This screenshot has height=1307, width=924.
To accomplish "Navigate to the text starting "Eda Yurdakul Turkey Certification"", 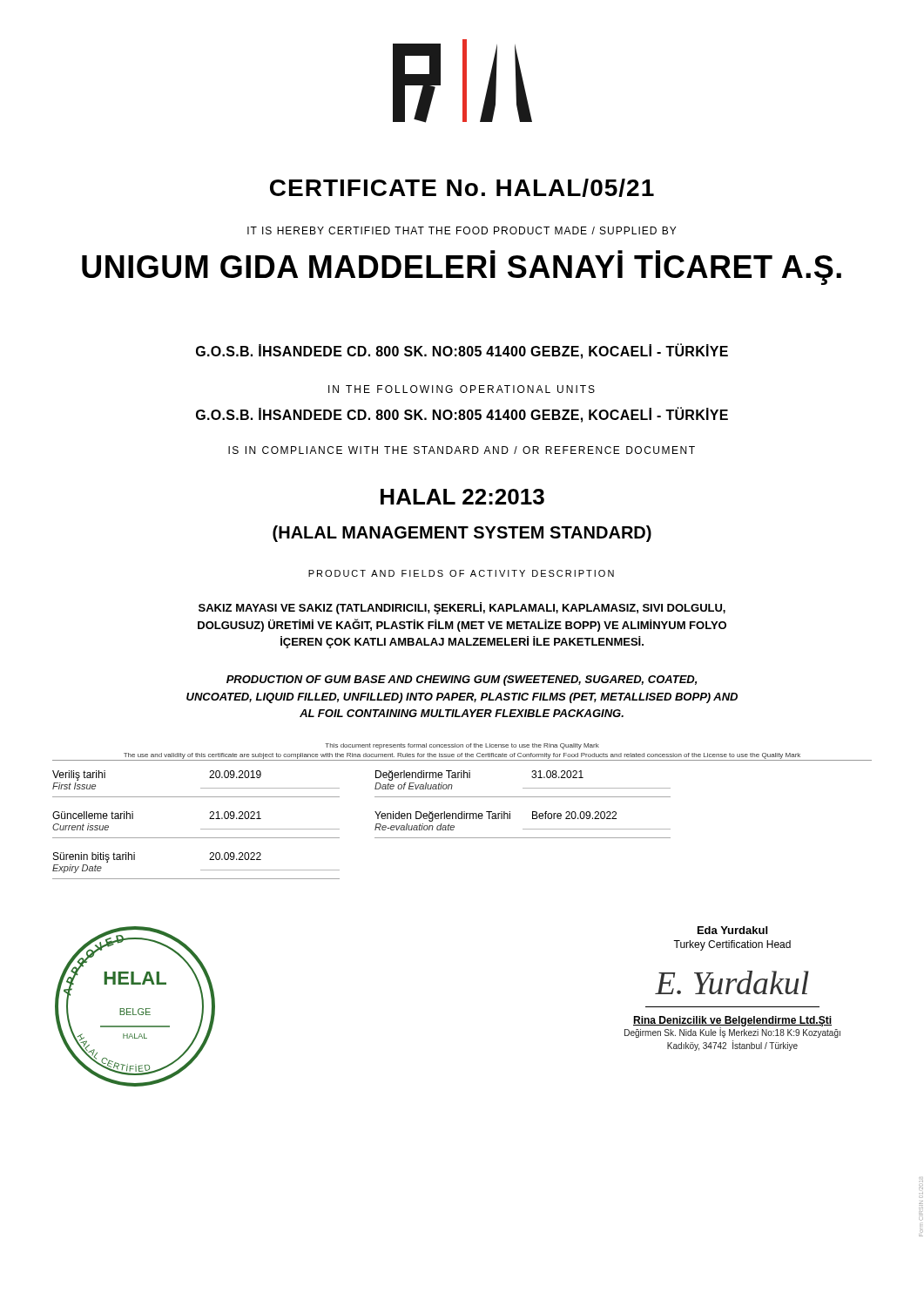I will point(732,988).
